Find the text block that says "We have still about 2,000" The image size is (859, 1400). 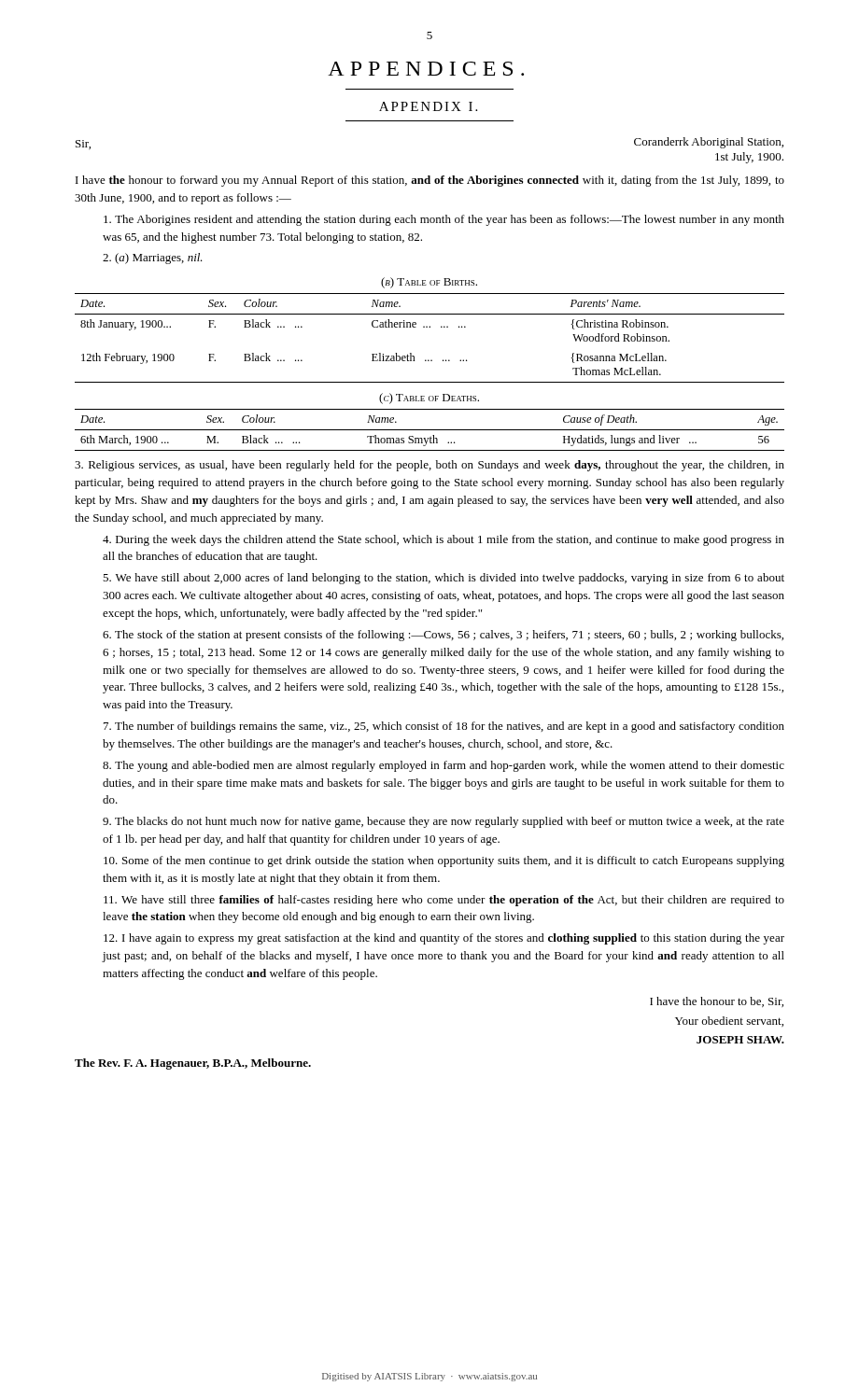[444, 595]
